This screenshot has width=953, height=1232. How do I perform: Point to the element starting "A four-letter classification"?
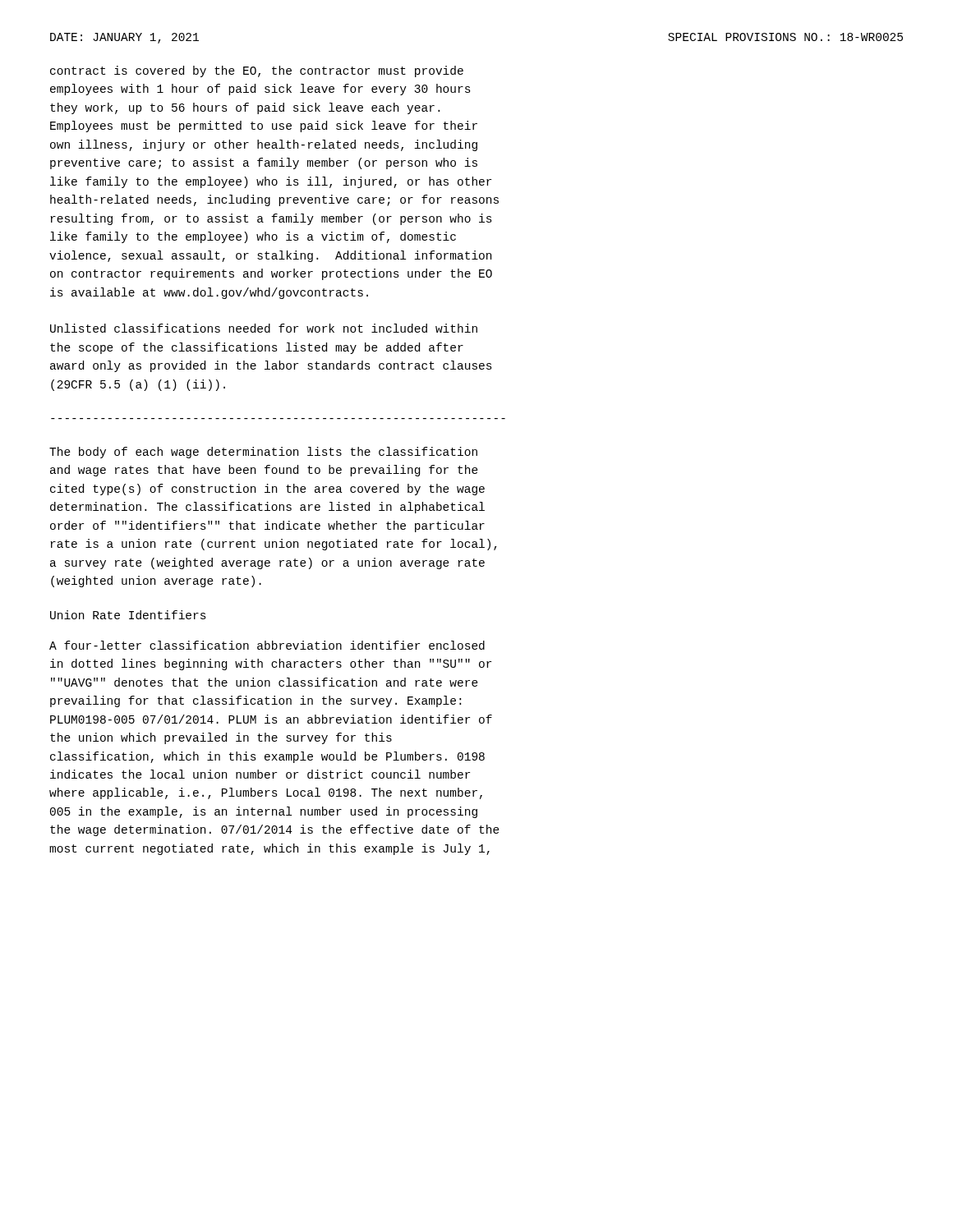[274, 748]
